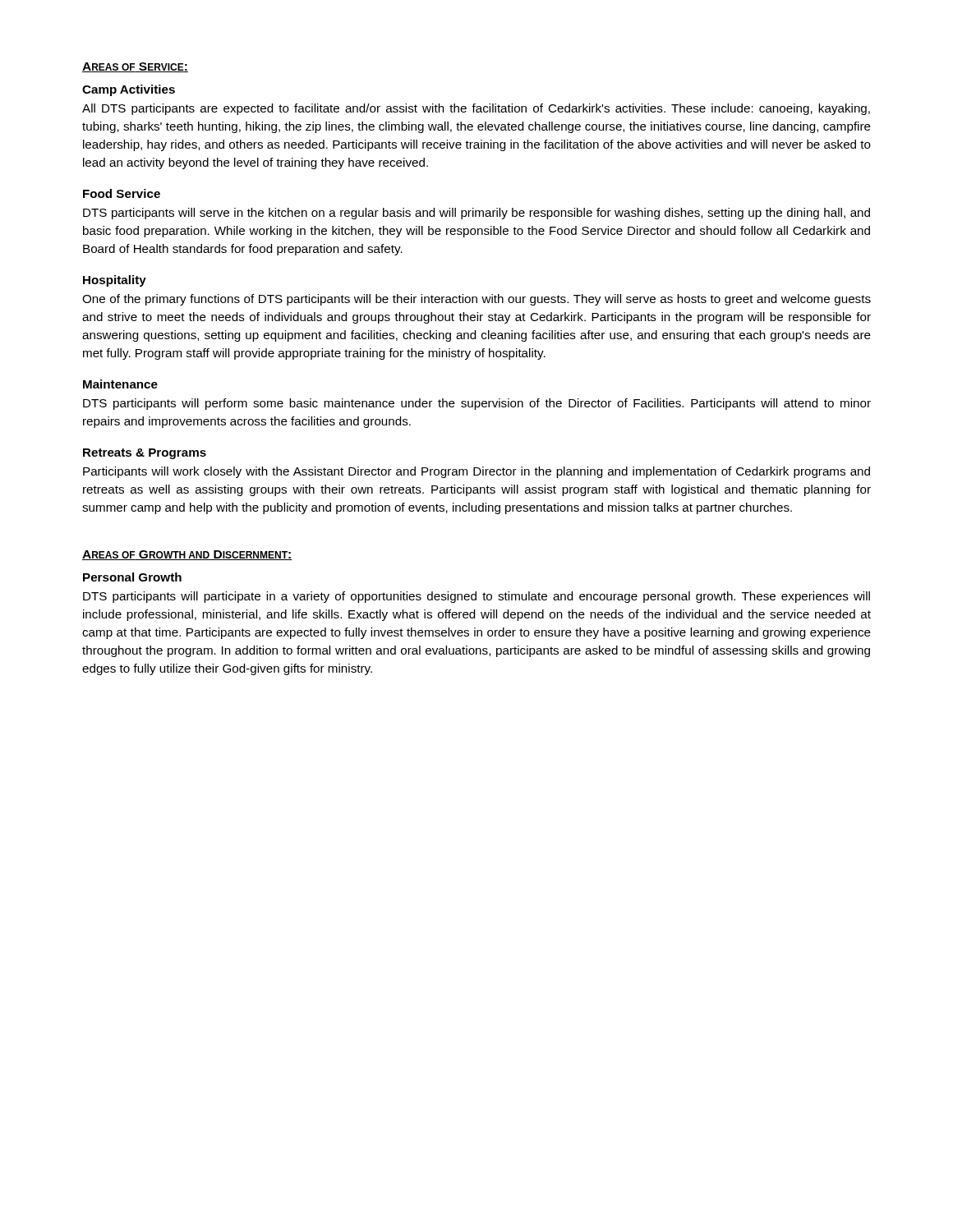Locate the section header that reads "AREAS OF SERVICE:"

(x=135, y=67)
